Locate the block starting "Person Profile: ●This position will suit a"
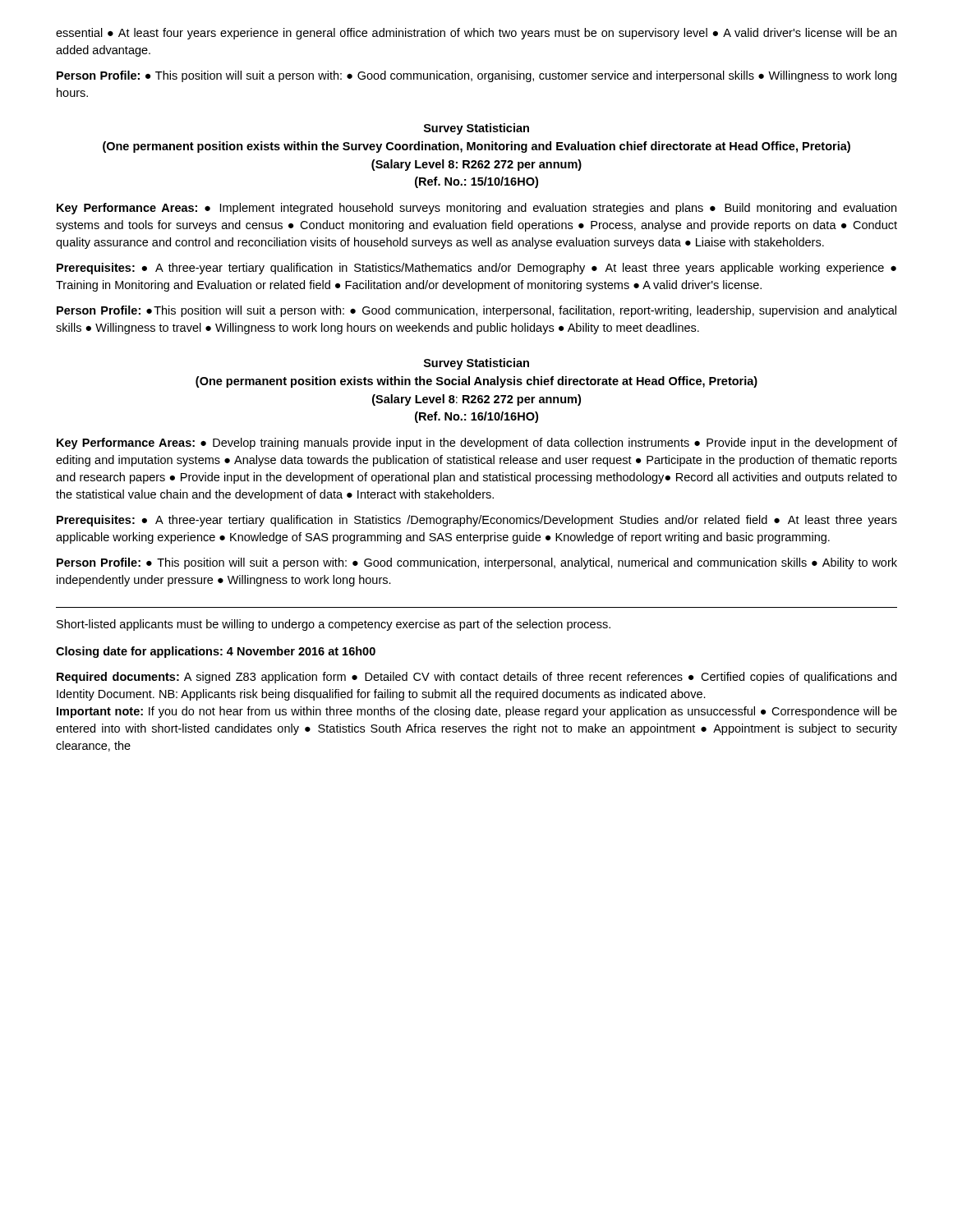This screenshot has height=1232, width=953. click(x=476, y=319)
